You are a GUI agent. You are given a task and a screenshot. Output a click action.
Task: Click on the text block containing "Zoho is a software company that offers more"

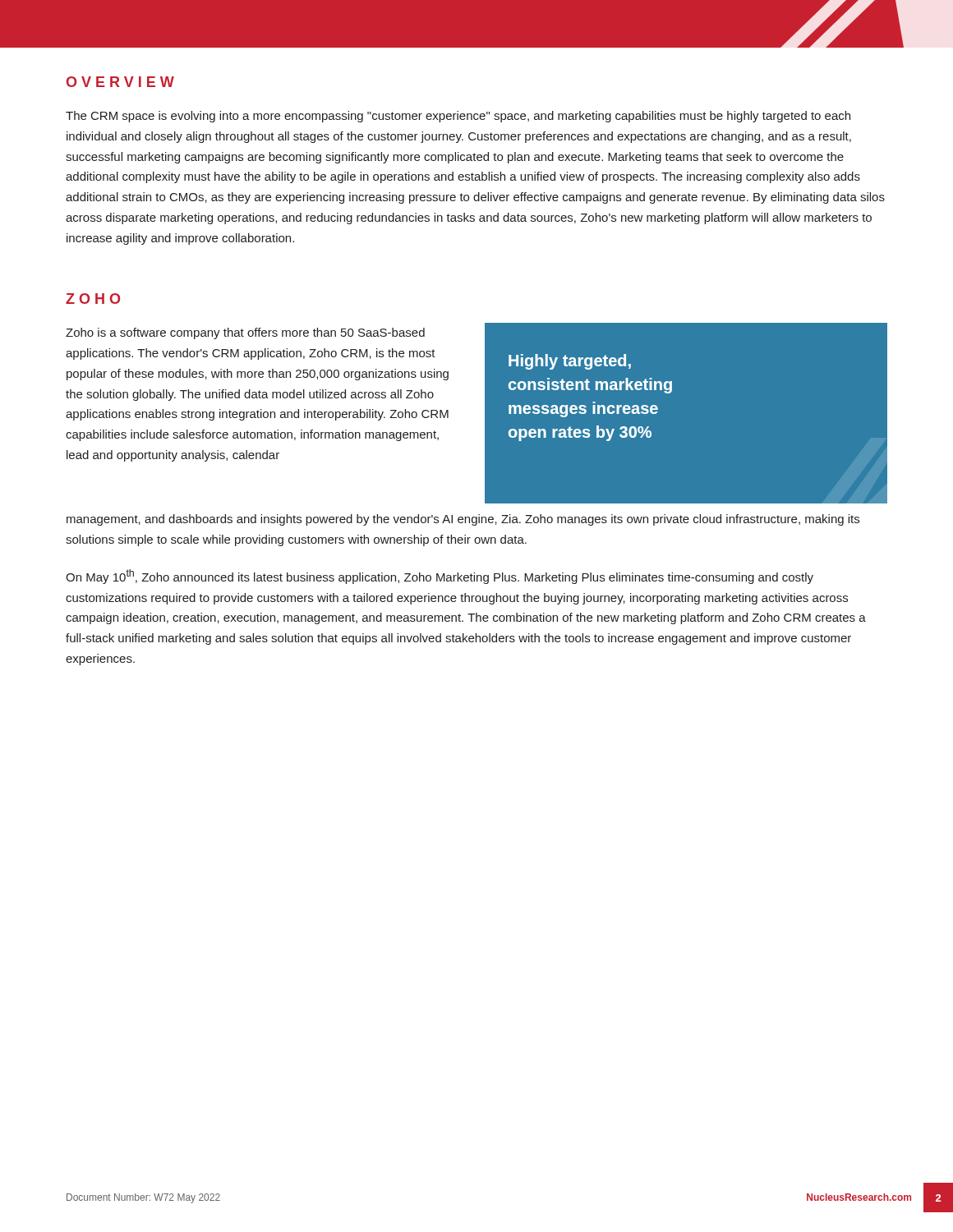(258, 393)
